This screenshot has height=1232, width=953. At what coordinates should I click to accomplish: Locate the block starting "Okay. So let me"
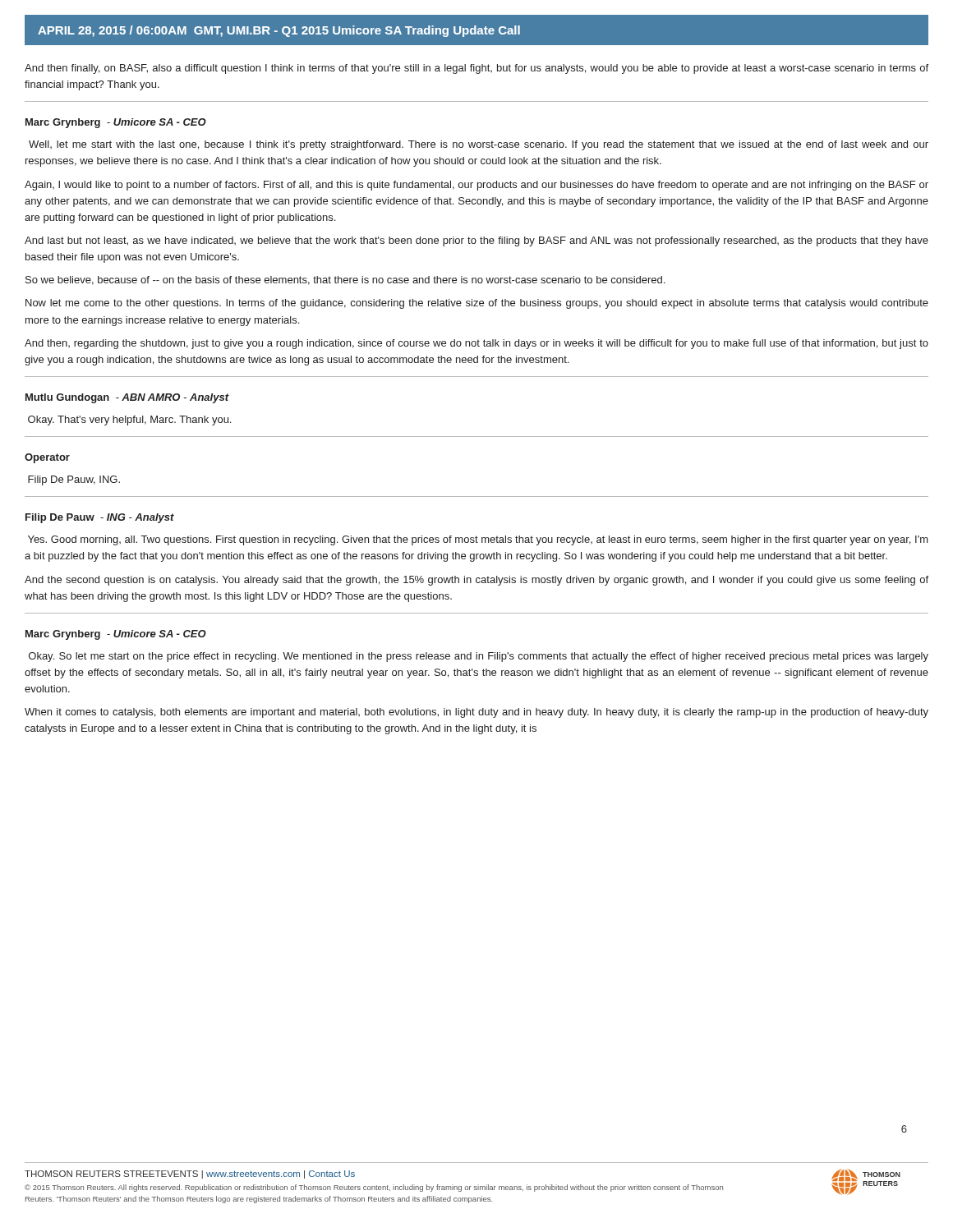point(476,672)
